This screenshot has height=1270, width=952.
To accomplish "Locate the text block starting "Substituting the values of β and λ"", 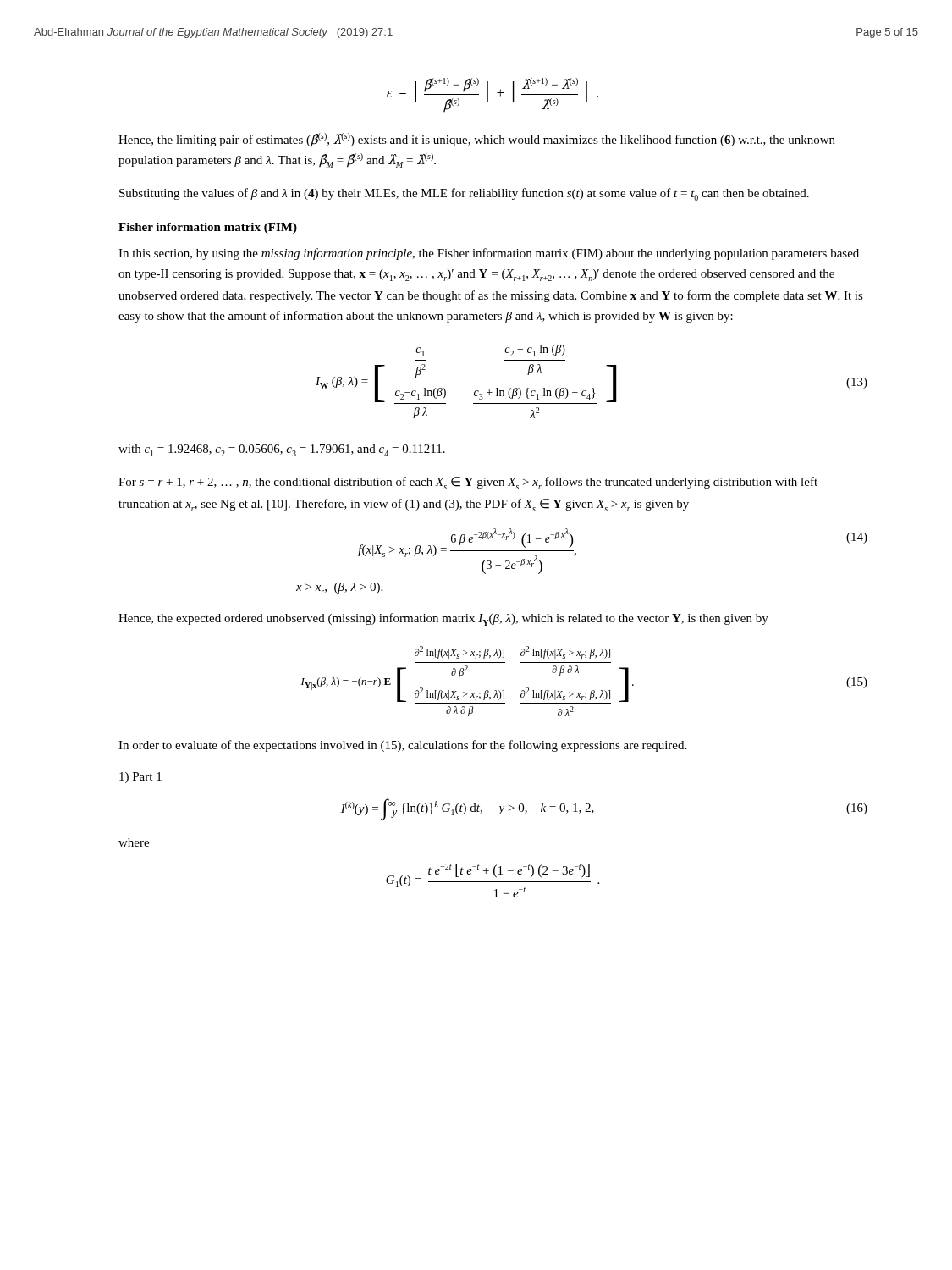I will click(464, 194).
